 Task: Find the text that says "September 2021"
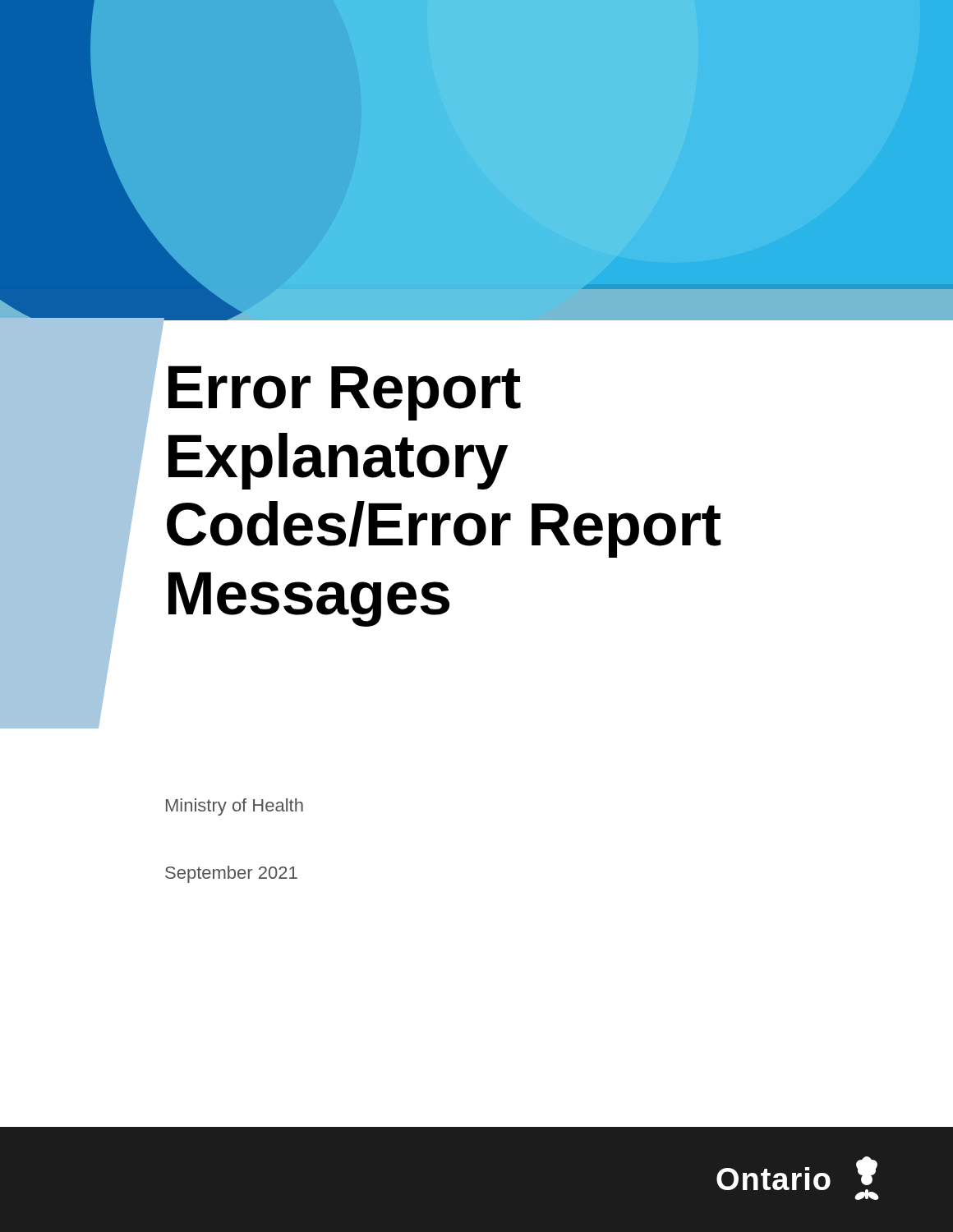(231, 873)
